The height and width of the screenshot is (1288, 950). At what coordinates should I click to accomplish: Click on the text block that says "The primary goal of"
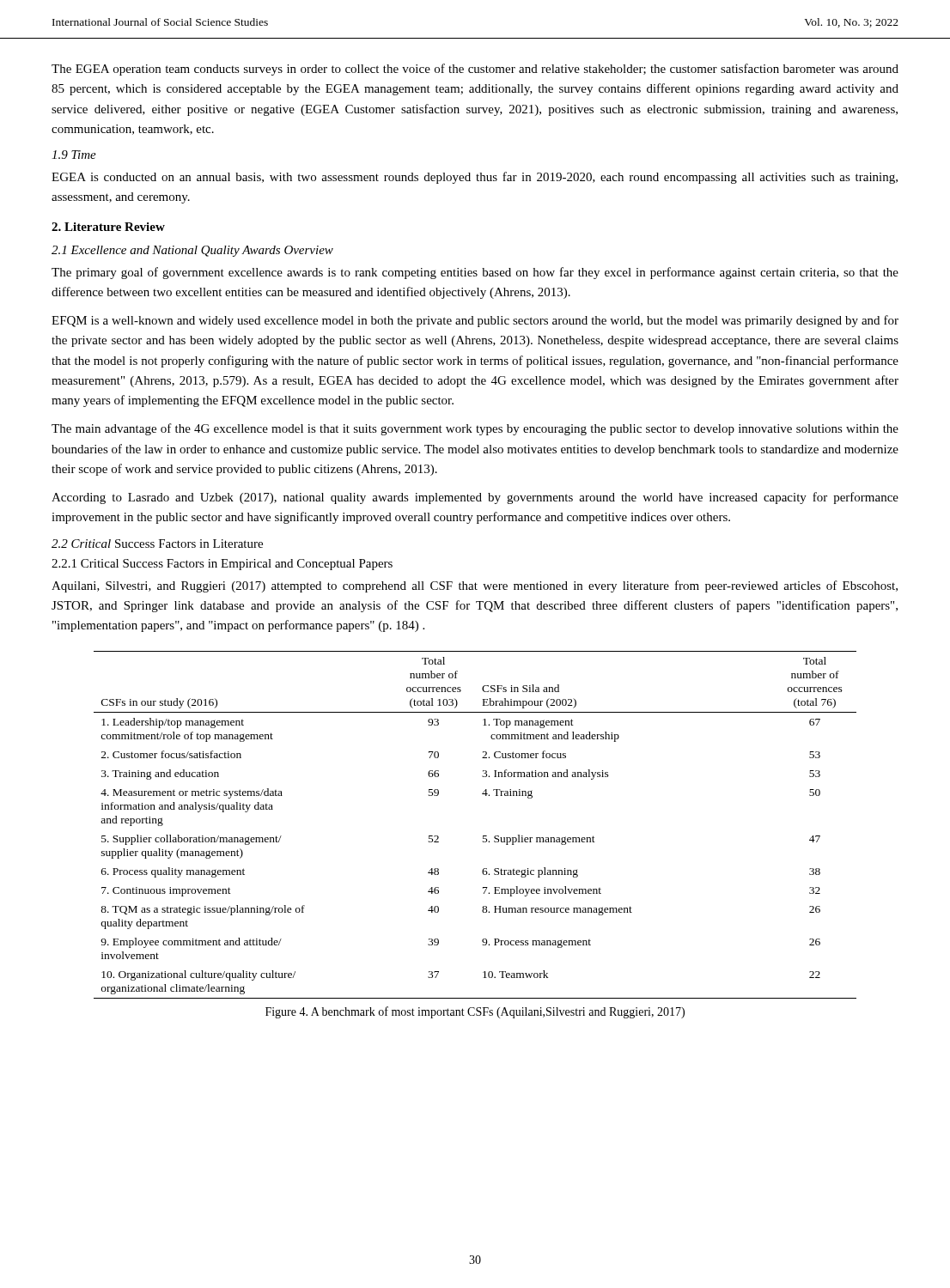pyautogui.click(x=475, y=282)
